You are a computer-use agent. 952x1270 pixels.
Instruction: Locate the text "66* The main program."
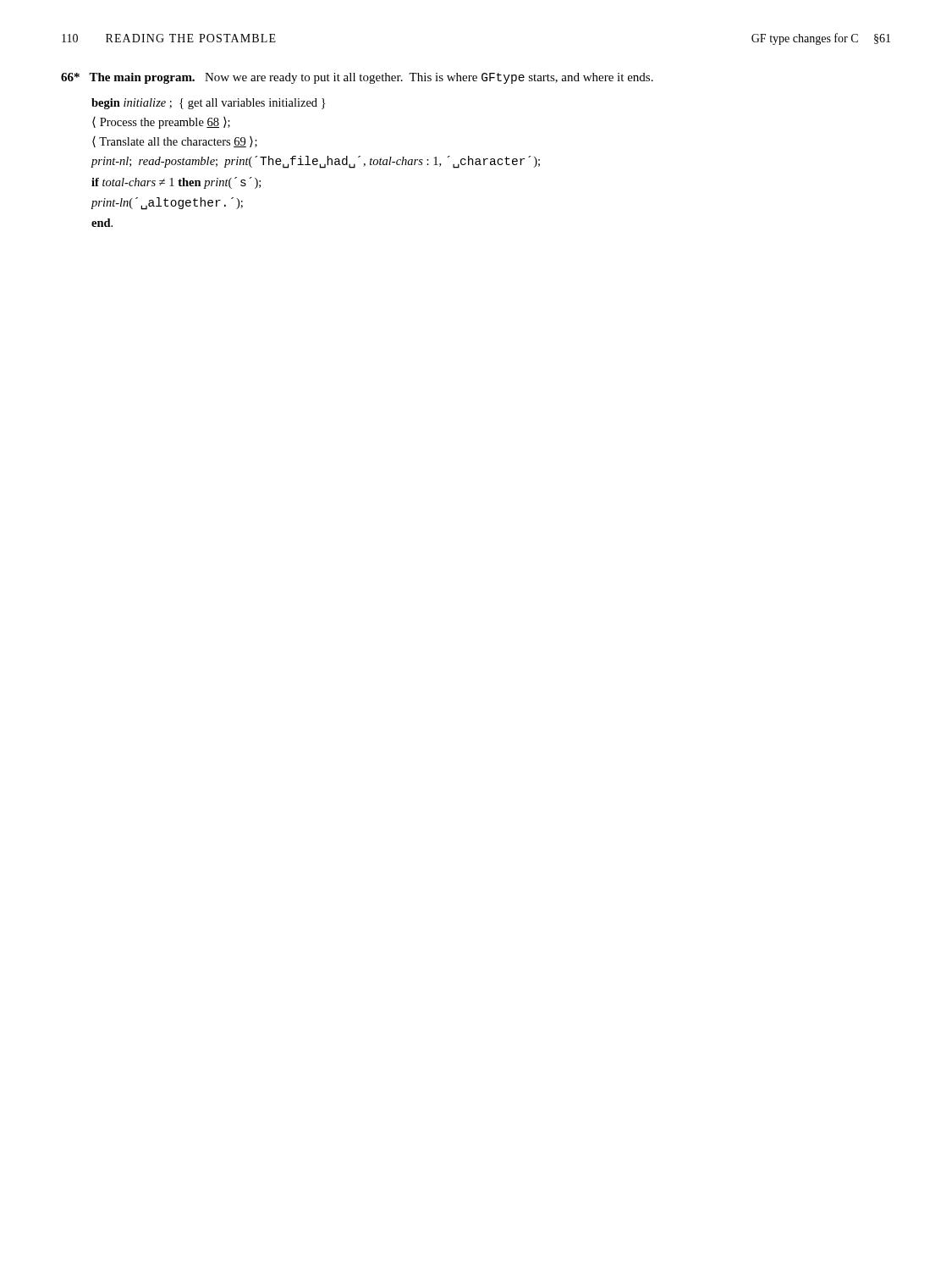tap(128, 77)
